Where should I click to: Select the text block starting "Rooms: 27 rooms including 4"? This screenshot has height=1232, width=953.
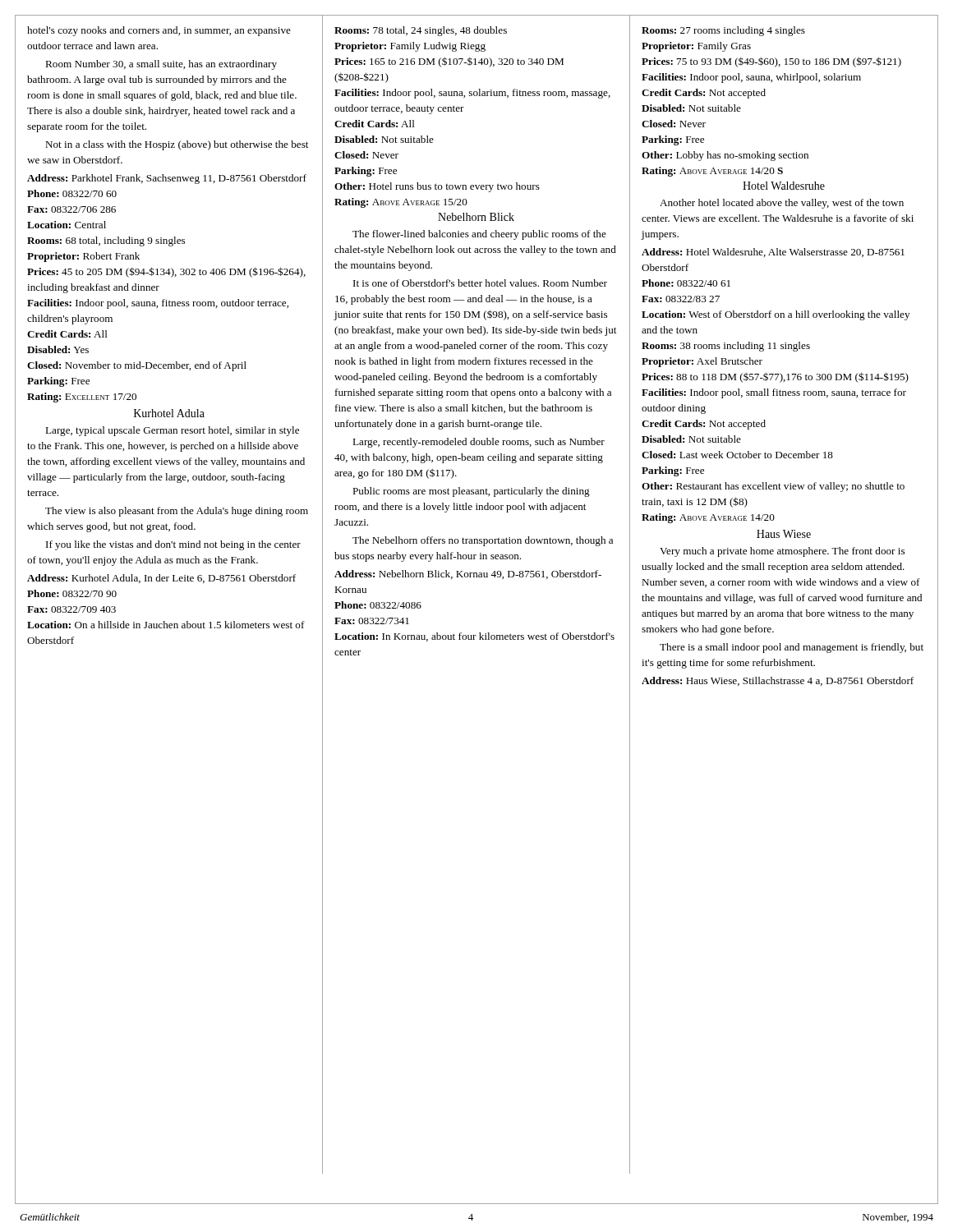723,31
